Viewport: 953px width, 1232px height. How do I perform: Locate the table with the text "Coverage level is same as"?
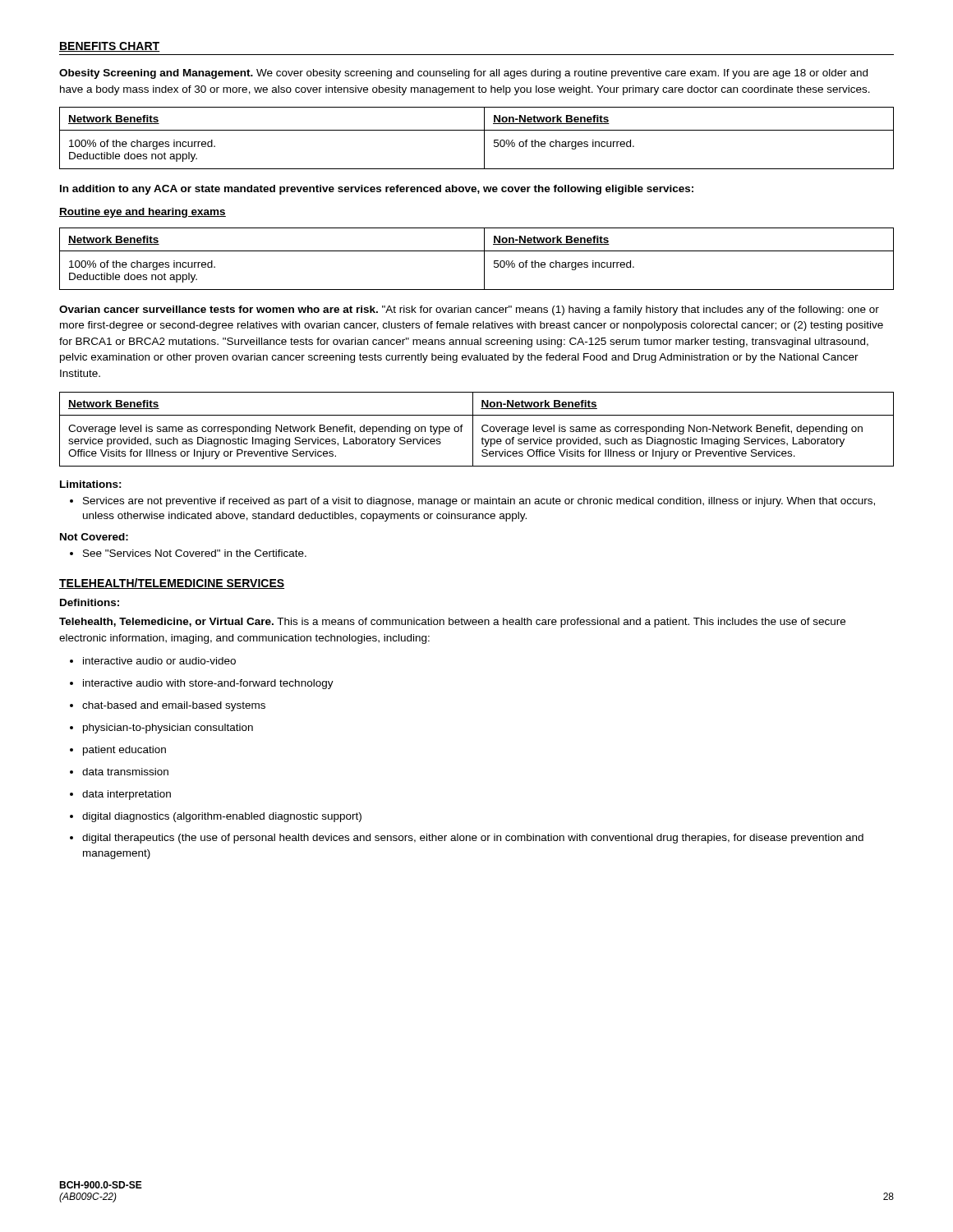coord(476,429)
